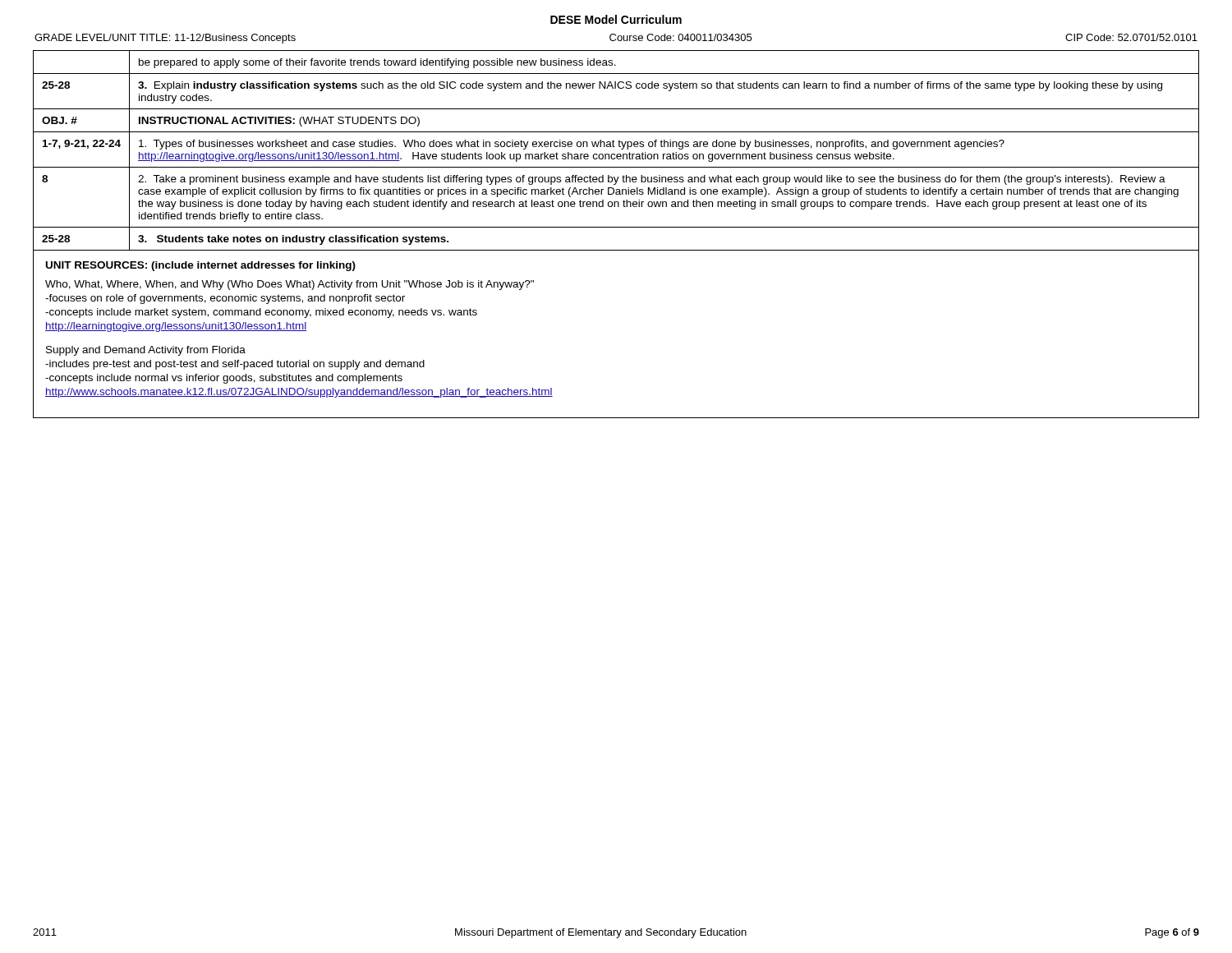Find a table
Viewport: 1232px width, 953px height.
click(x=616, y=150)
